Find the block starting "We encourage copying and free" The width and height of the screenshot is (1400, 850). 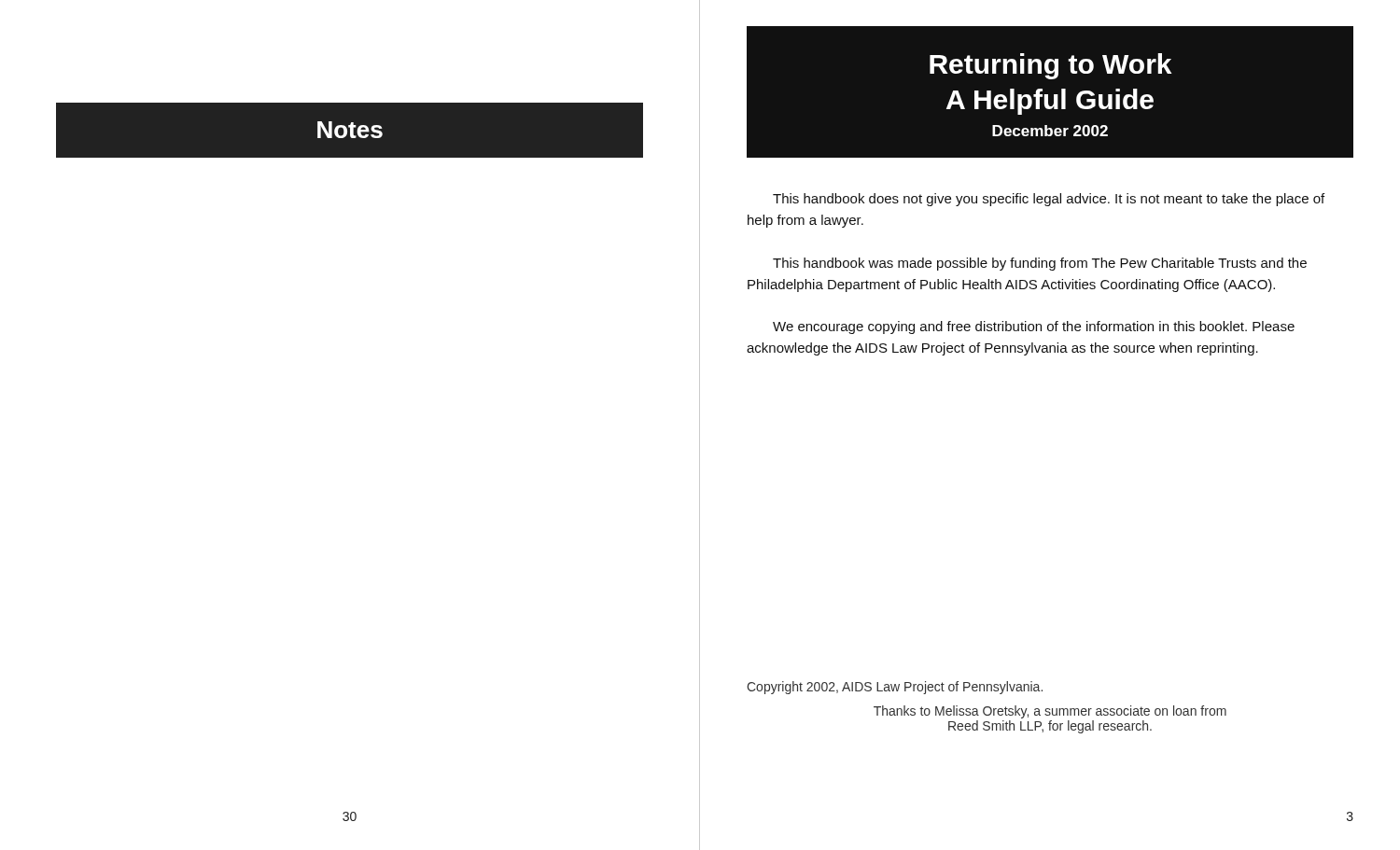[x=1021, y=337]
